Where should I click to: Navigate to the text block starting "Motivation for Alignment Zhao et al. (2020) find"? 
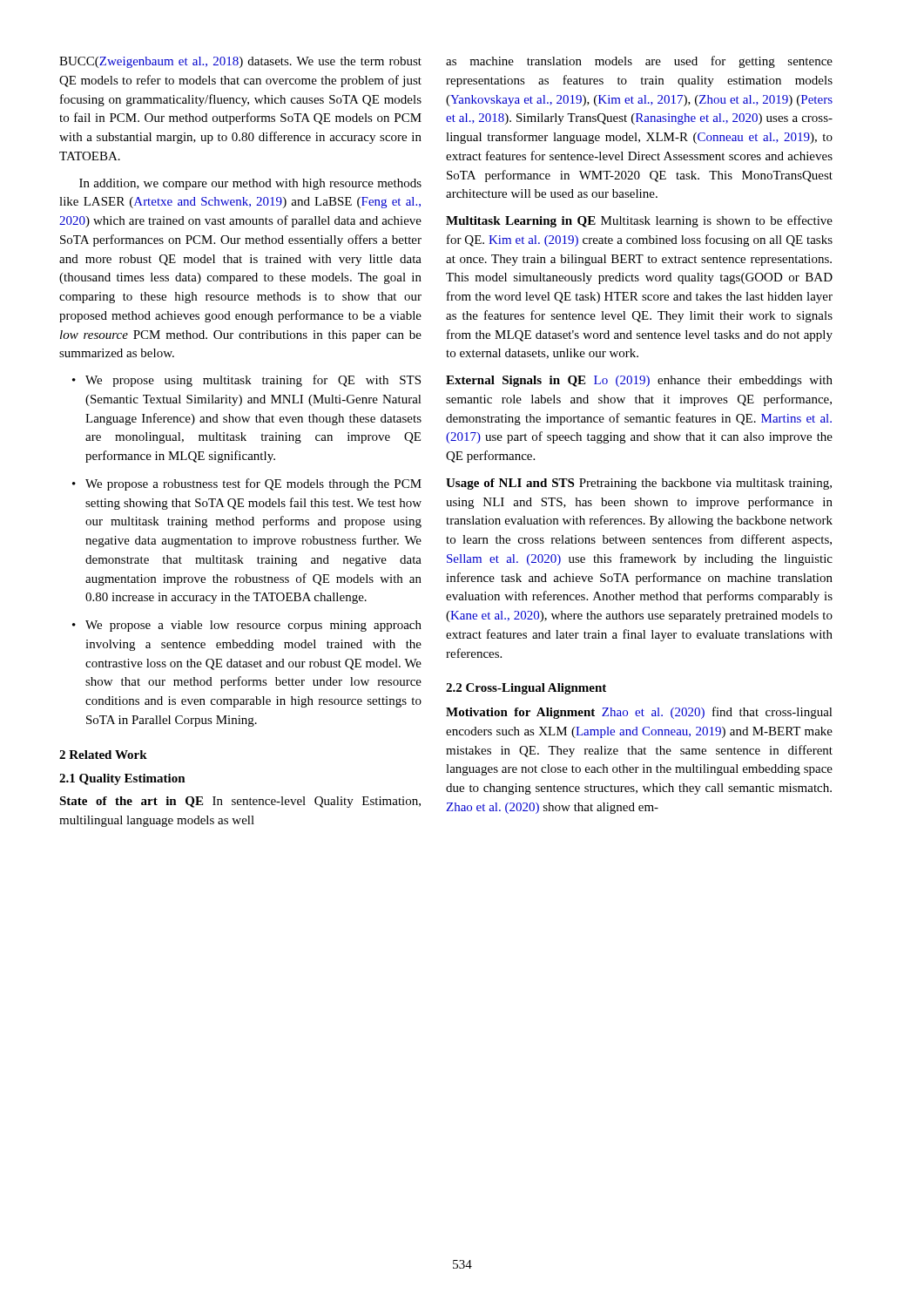pos(639,760)
